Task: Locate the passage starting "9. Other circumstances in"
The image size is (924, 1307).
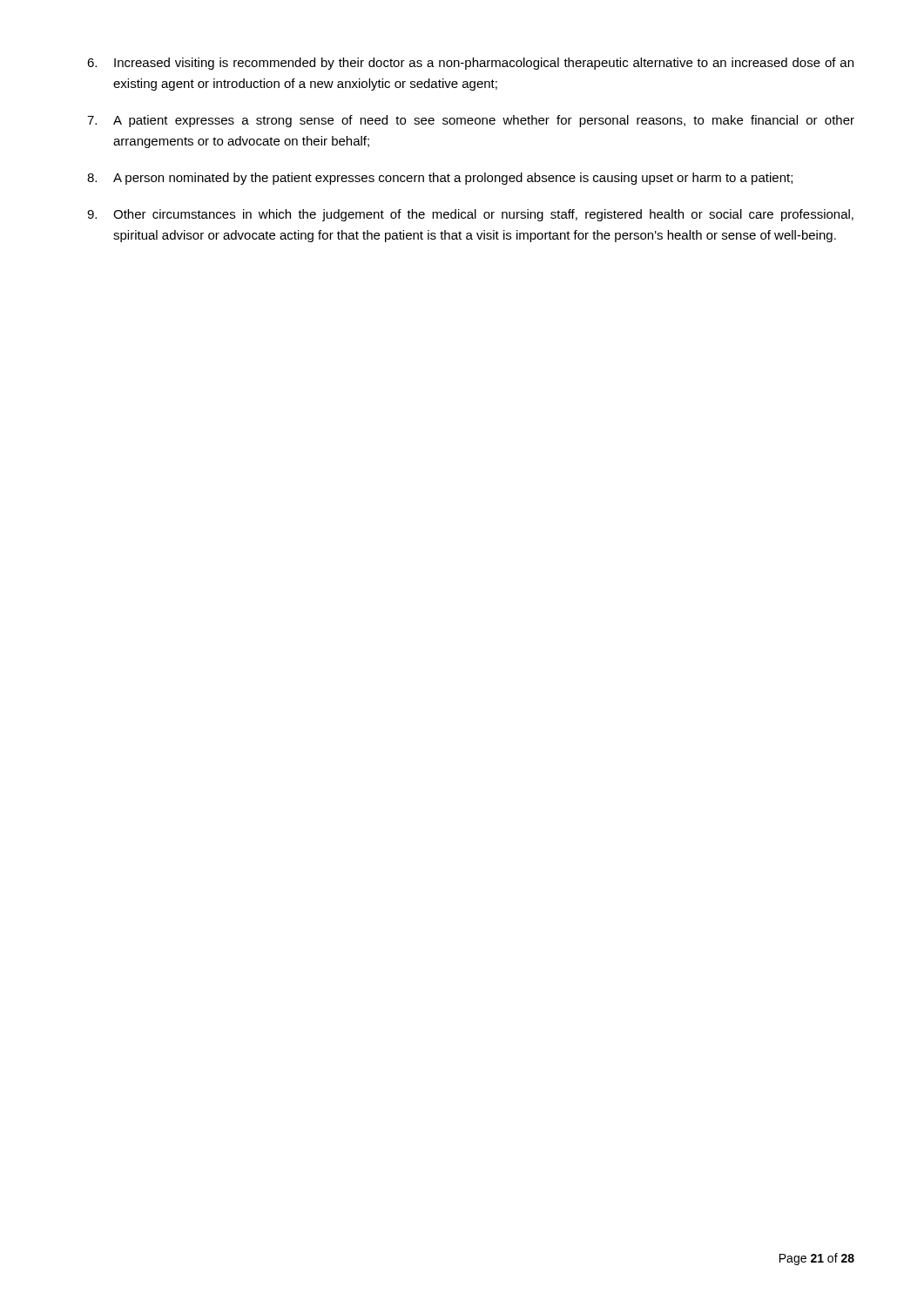Action: click(x=471, y=225)
